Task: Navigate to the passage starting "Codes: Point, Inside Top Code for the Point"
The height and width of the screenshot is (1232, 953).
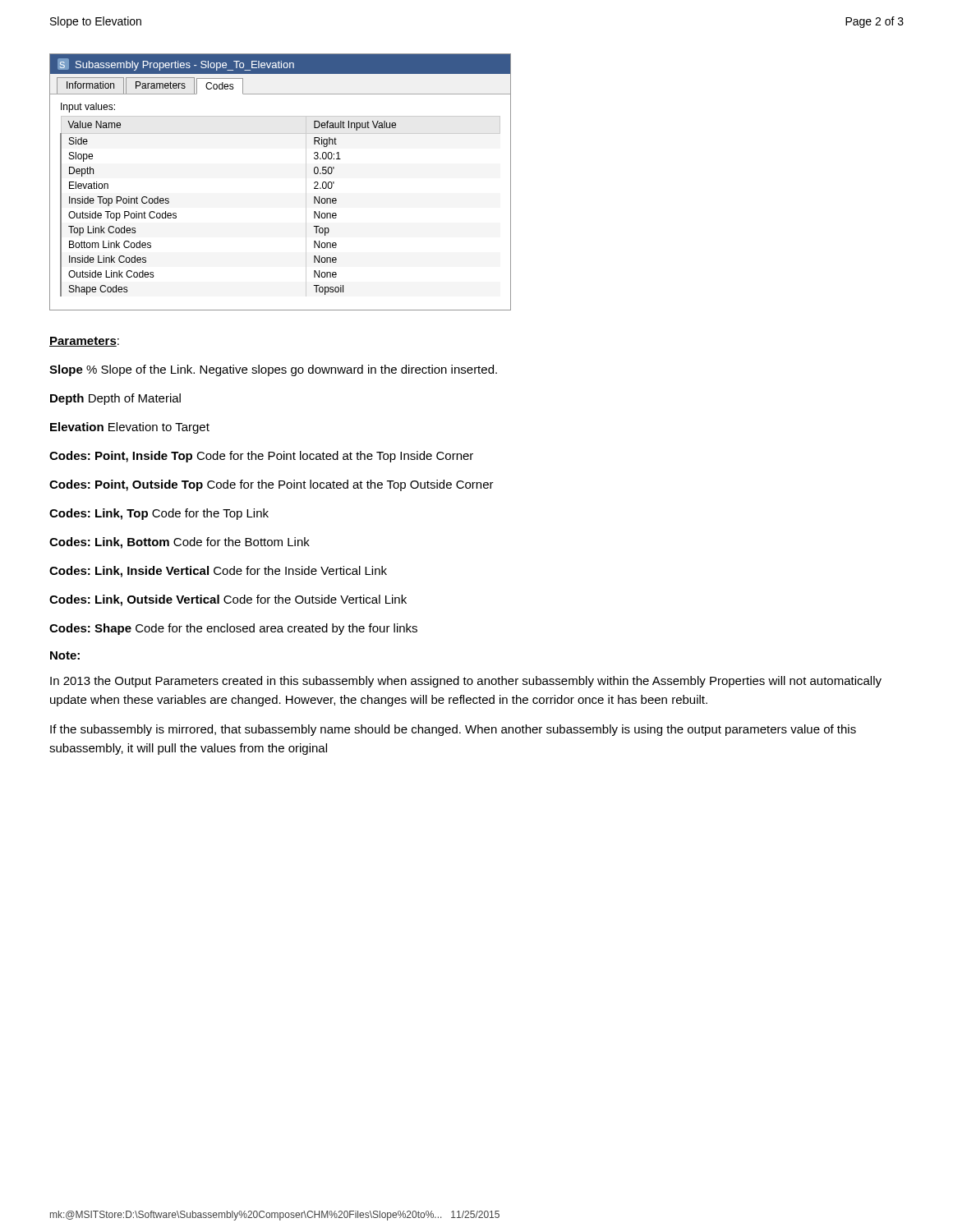Action: pyautogui.click(x=261, y=455)
